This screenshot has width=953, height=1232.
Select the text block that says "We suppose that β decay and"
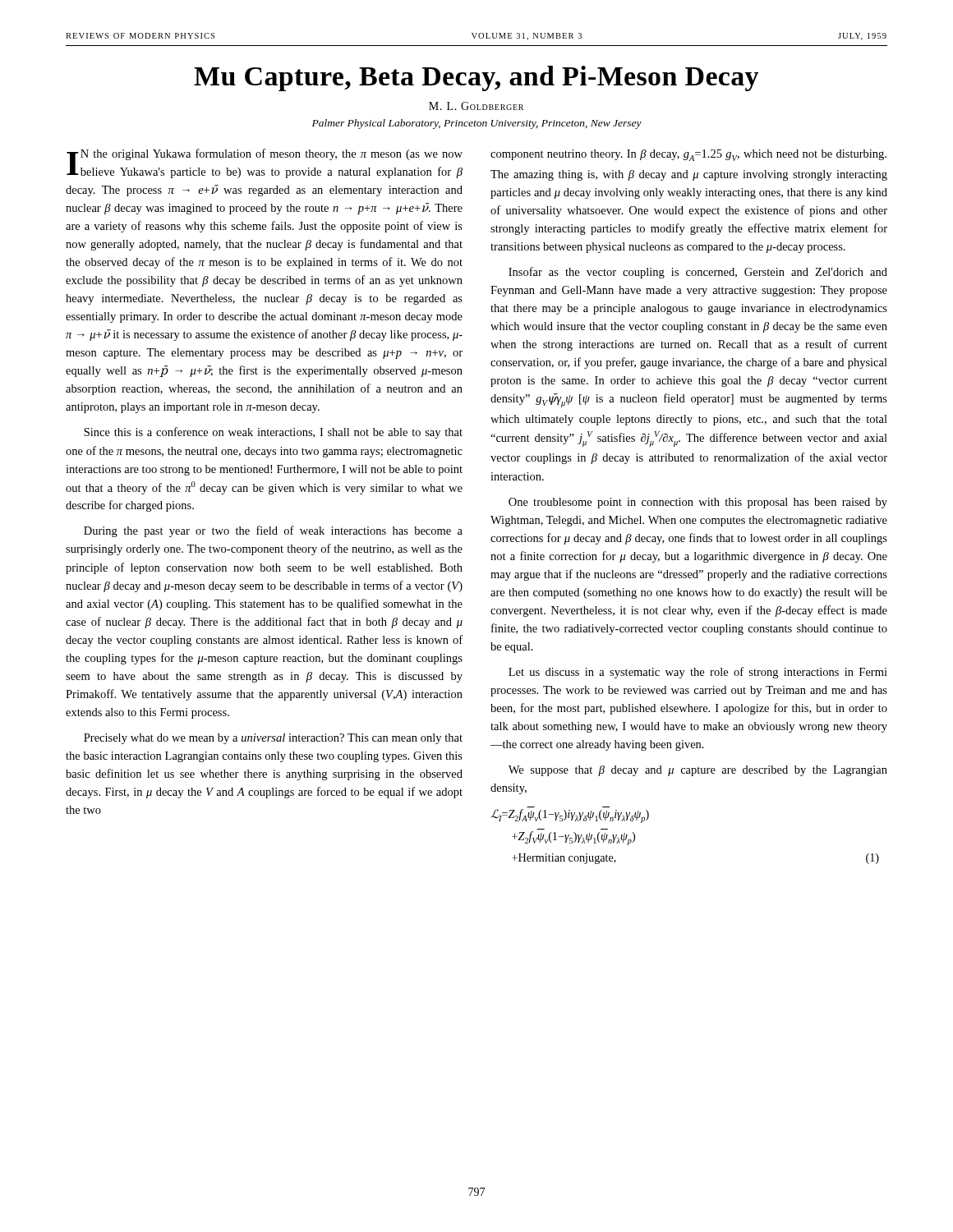(689, 779)
